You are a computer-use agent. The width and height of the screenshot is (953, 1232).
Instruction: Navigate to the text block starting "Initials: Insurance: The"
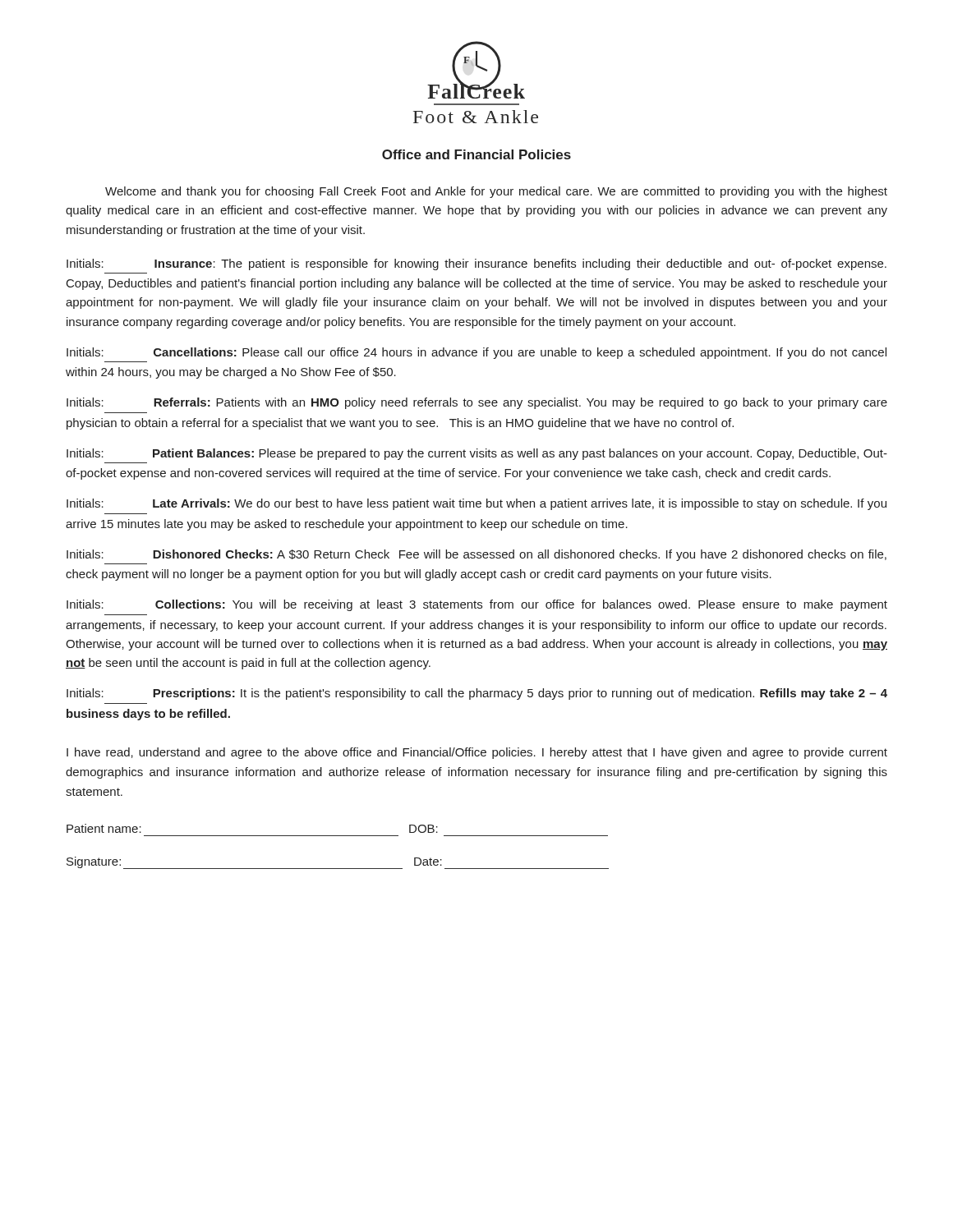tap(476, 291)
